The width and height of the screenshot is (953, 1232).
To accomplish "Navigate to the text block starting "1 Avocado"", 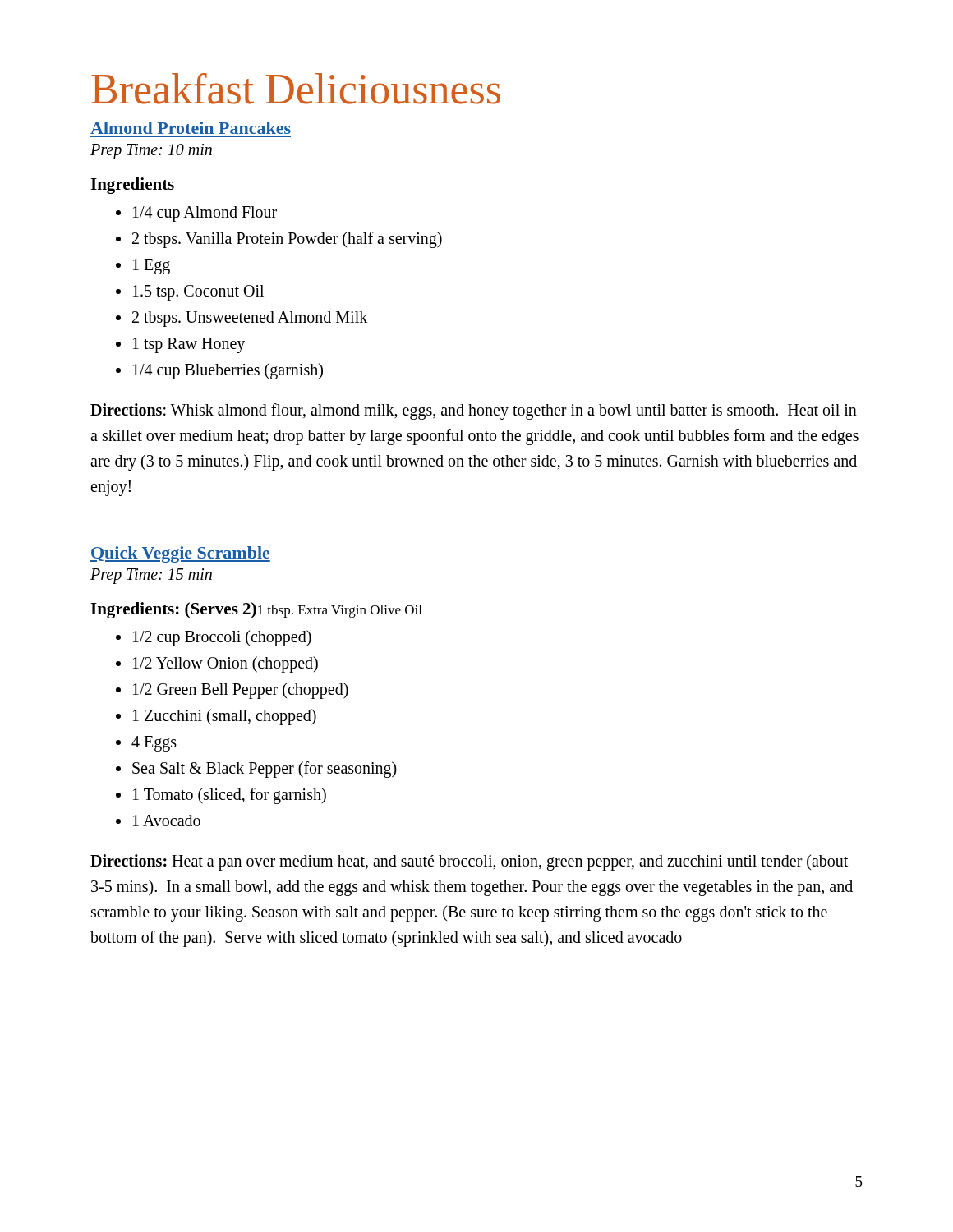I will coord(158,821).
